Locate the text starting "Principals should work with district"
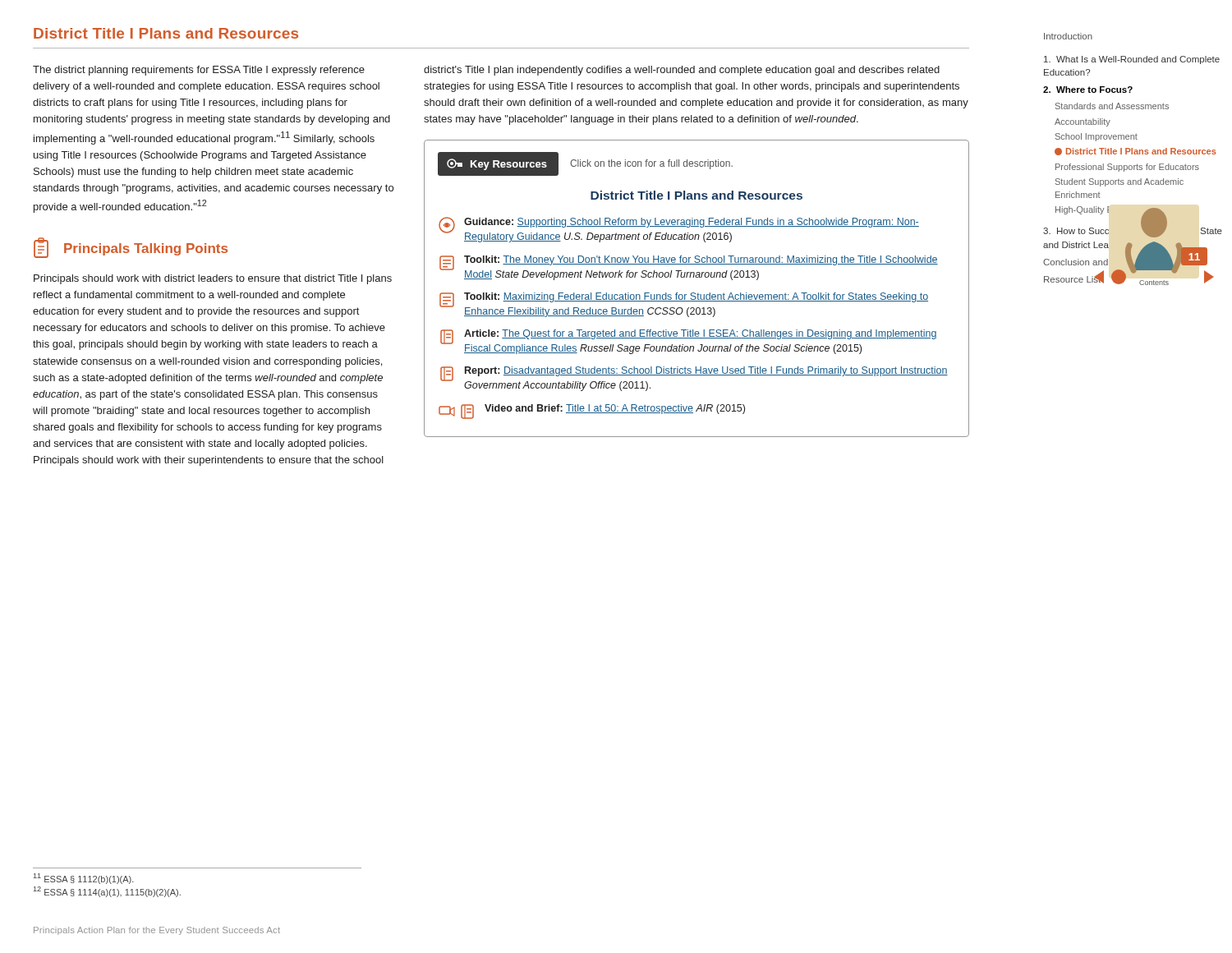 [212, 369]
